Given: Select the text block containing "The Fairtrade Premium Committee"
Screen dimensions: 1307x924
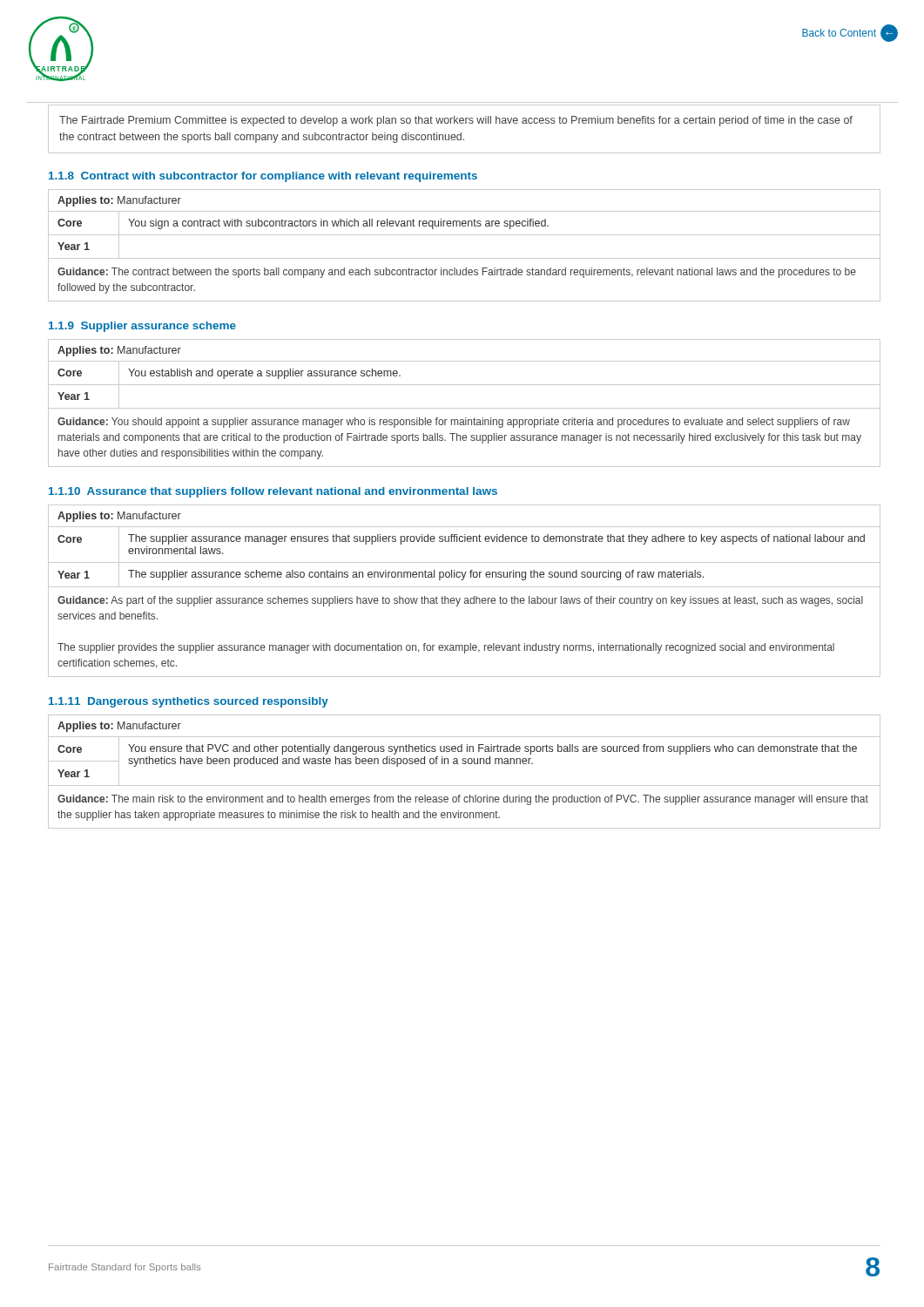Looking at the screenshot, I should point(456,128).
